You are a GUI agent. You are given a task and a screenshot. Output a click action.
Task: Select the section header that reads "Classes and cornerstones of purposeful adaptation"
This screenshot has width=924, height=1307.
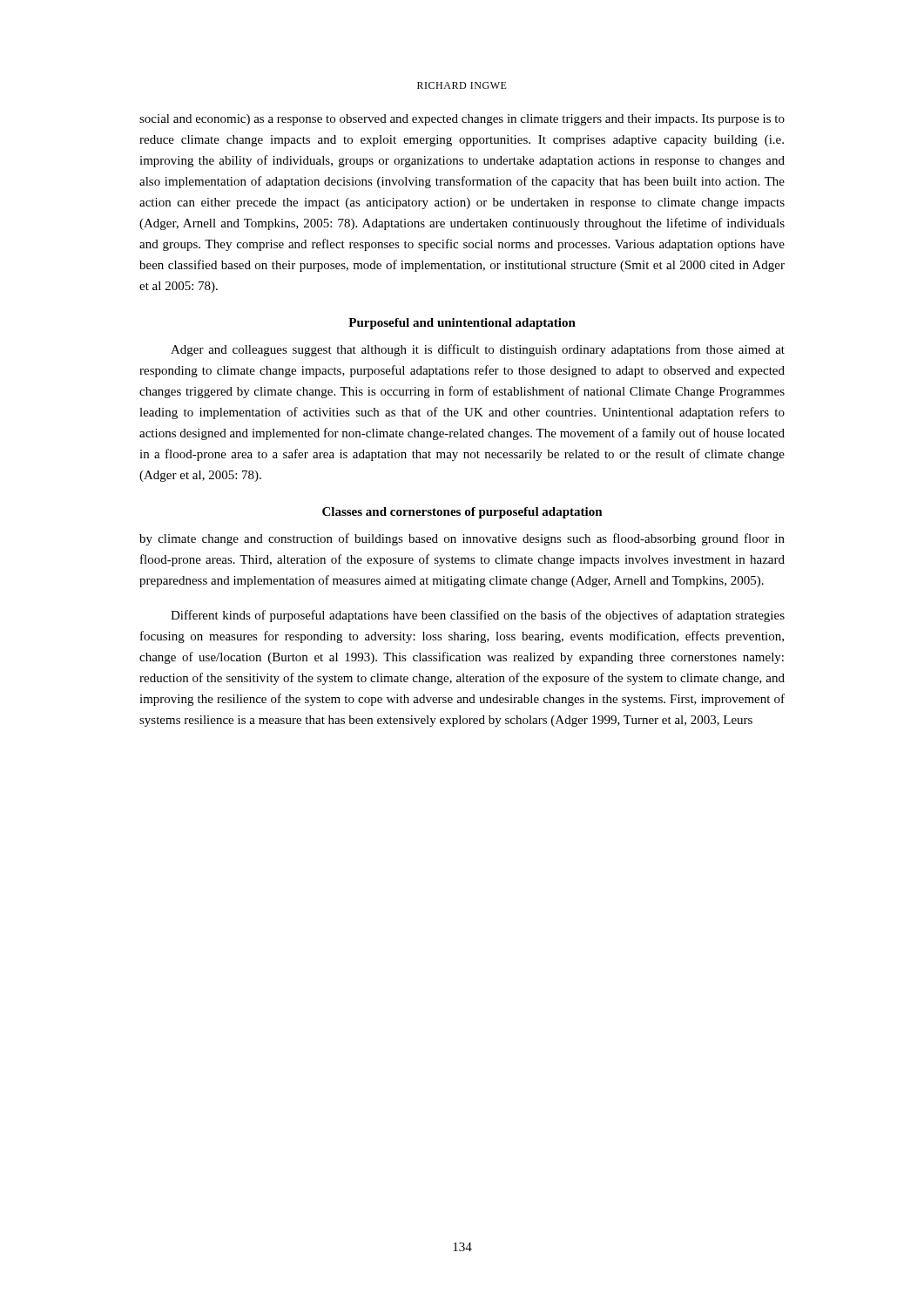point(462,511)
